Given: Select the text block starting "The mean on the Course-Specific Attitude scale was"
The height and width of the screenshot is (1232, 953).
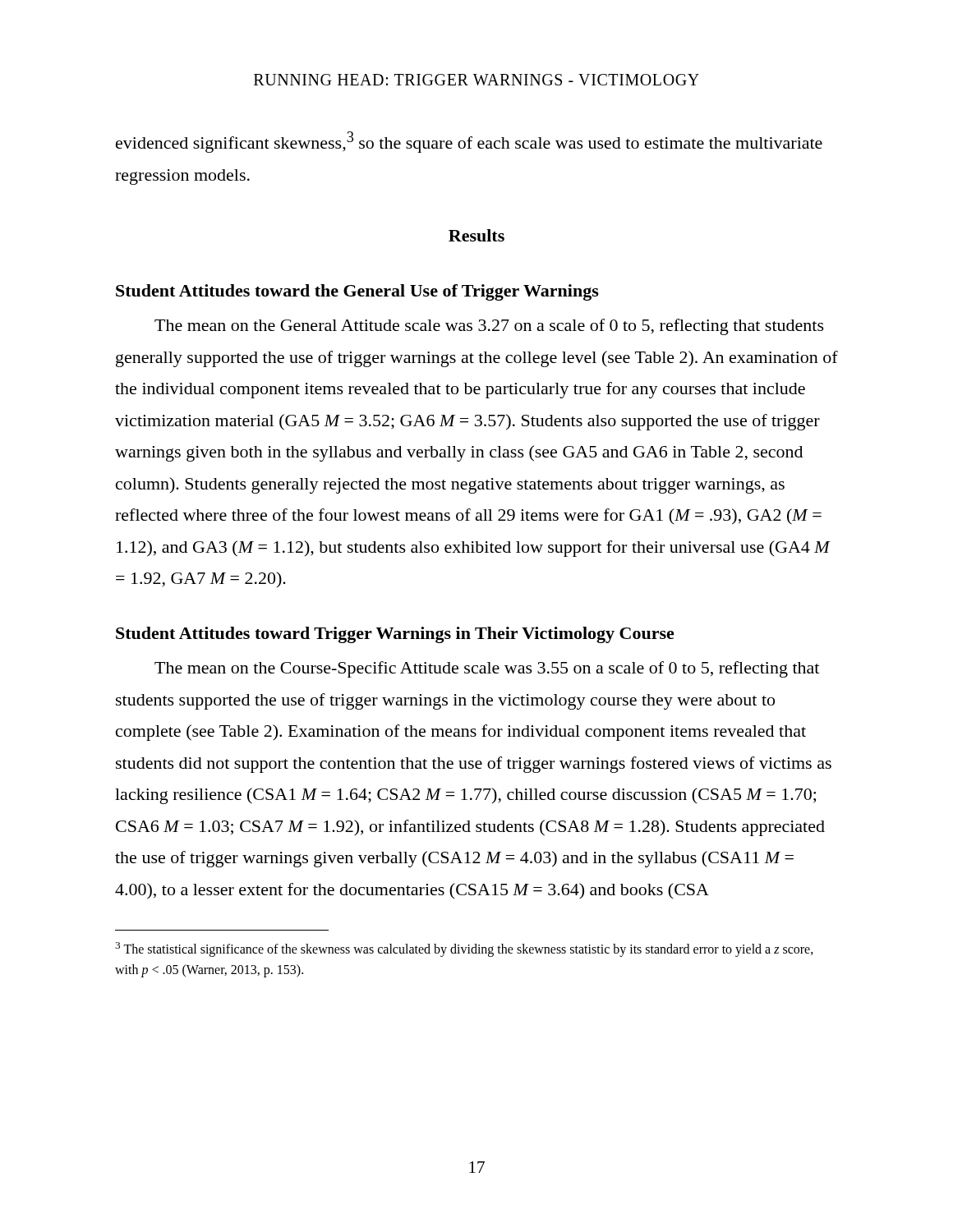Looking at the screenshot, I should tap(473, 778).
